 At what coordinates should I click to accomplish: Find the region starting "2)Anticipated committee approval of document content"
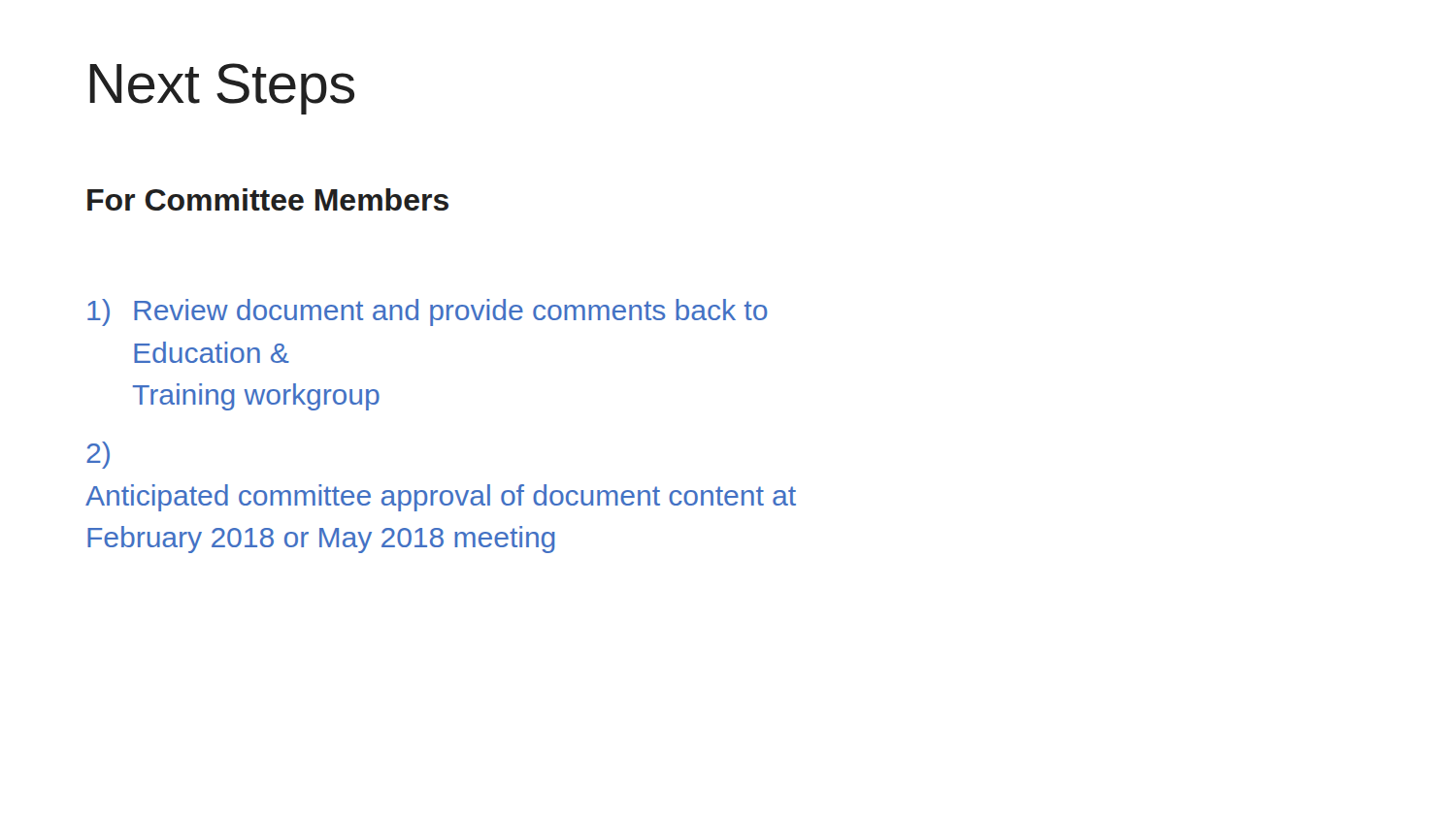454,495
